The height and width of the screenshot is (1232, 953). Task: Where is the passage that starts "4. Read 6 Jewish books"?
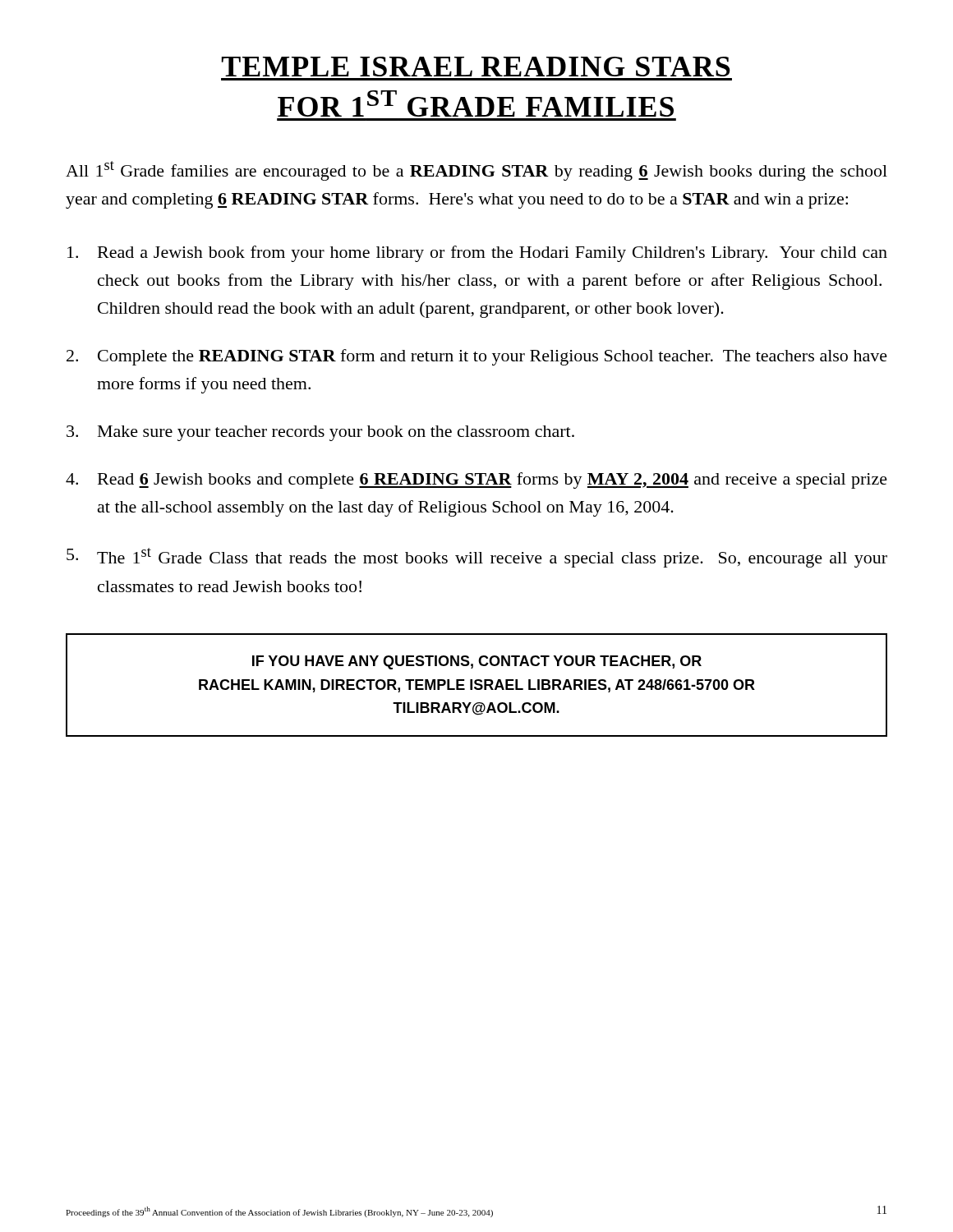tap(476, 493)
